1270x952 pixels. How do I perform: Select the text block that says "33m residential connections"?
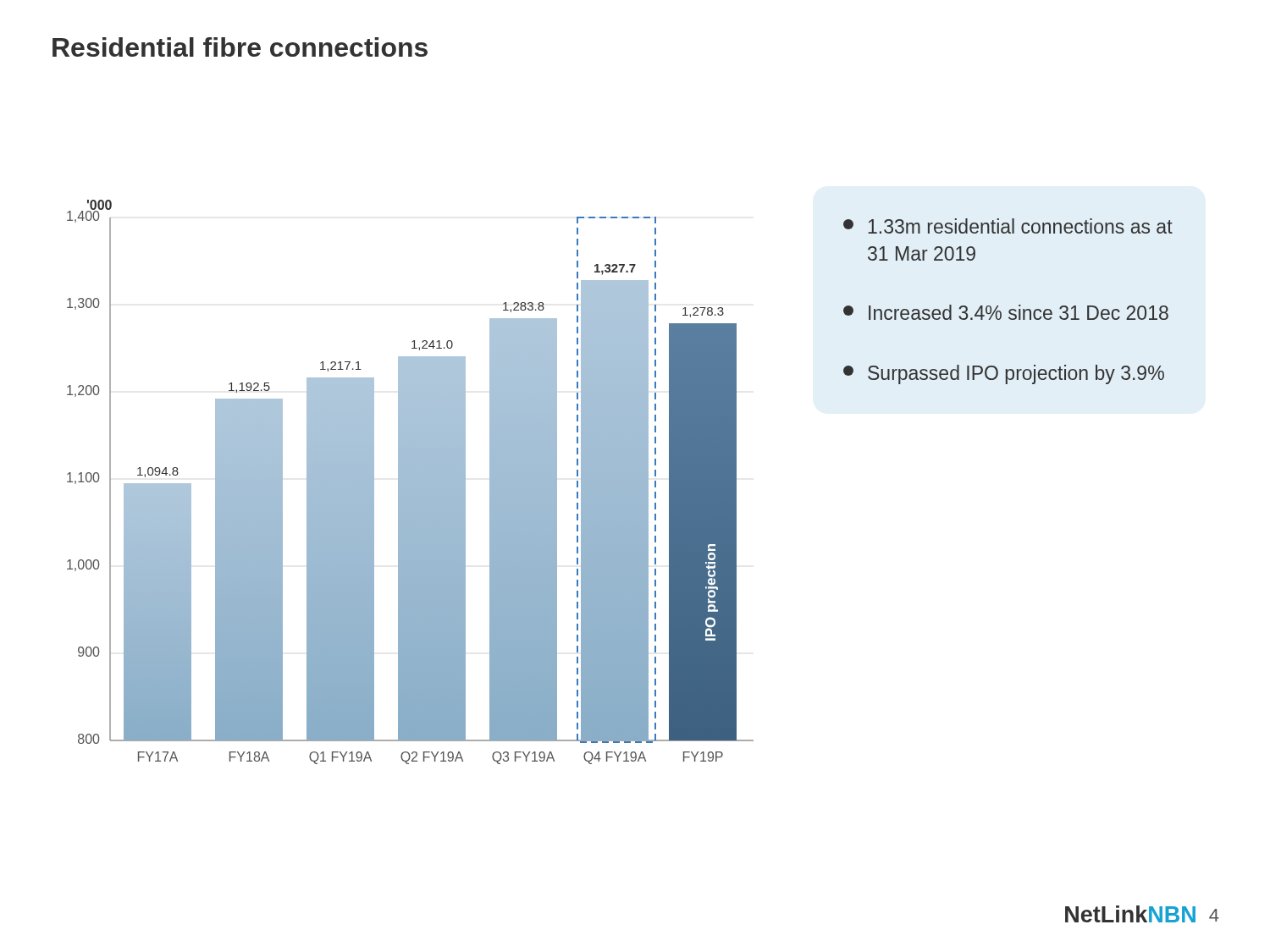pyautogui.click(x=1009, y=300)
